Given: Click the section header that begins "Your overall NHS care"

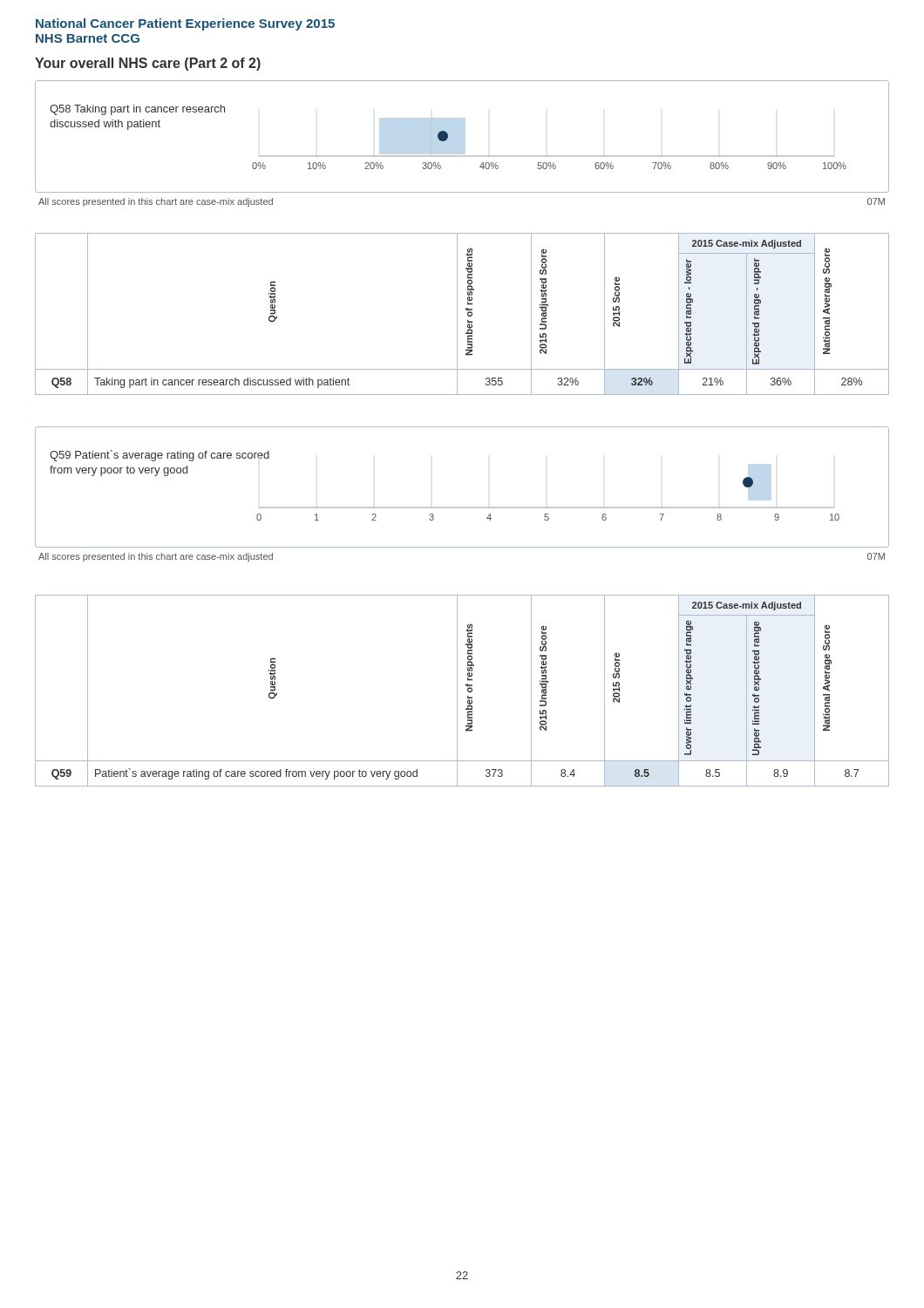Looking at the screenshot, I should point(148,63).
